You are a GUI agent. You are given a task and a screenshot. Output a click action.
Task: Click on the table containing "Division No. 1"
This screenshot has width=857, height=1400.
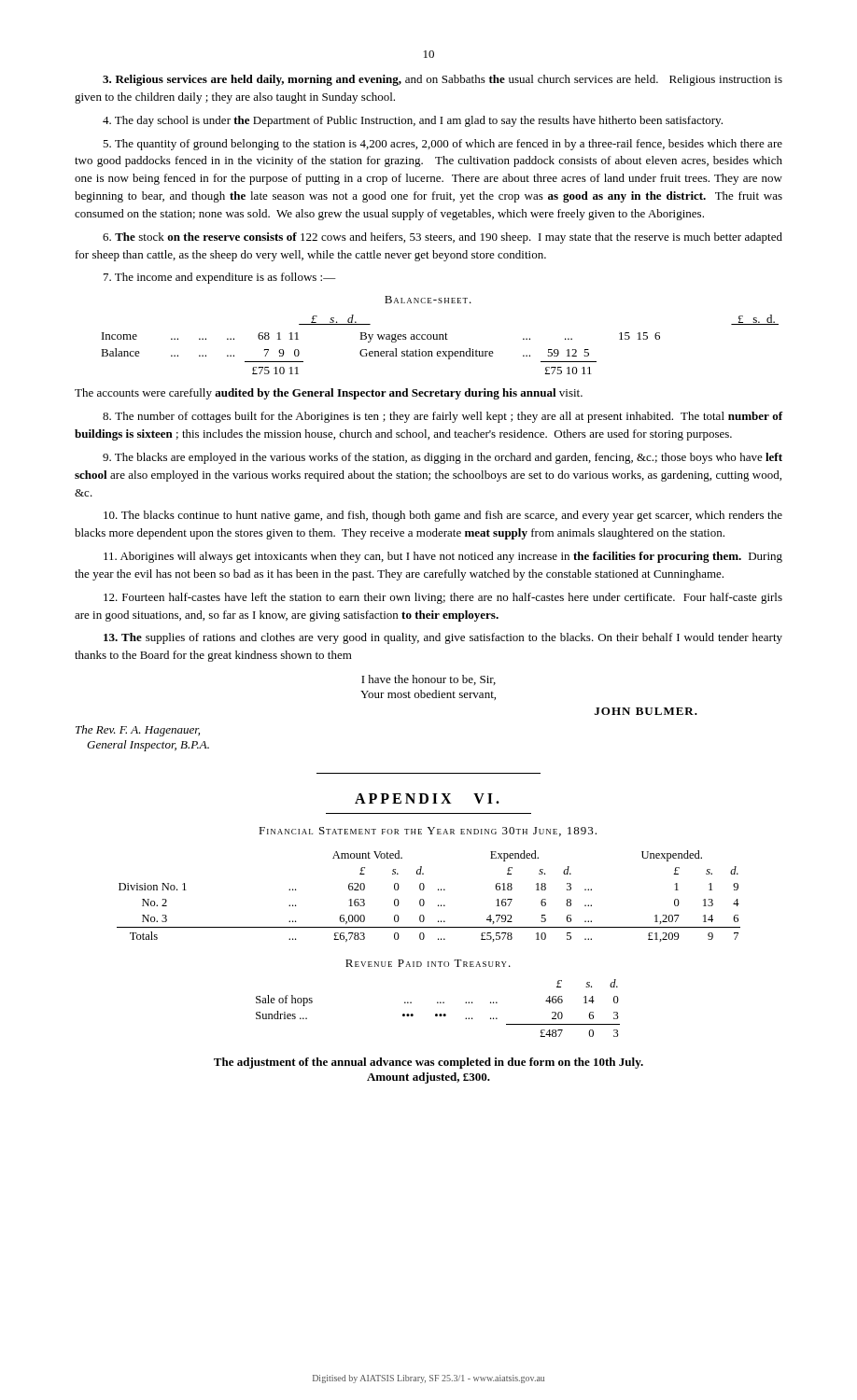click(428, 896)
